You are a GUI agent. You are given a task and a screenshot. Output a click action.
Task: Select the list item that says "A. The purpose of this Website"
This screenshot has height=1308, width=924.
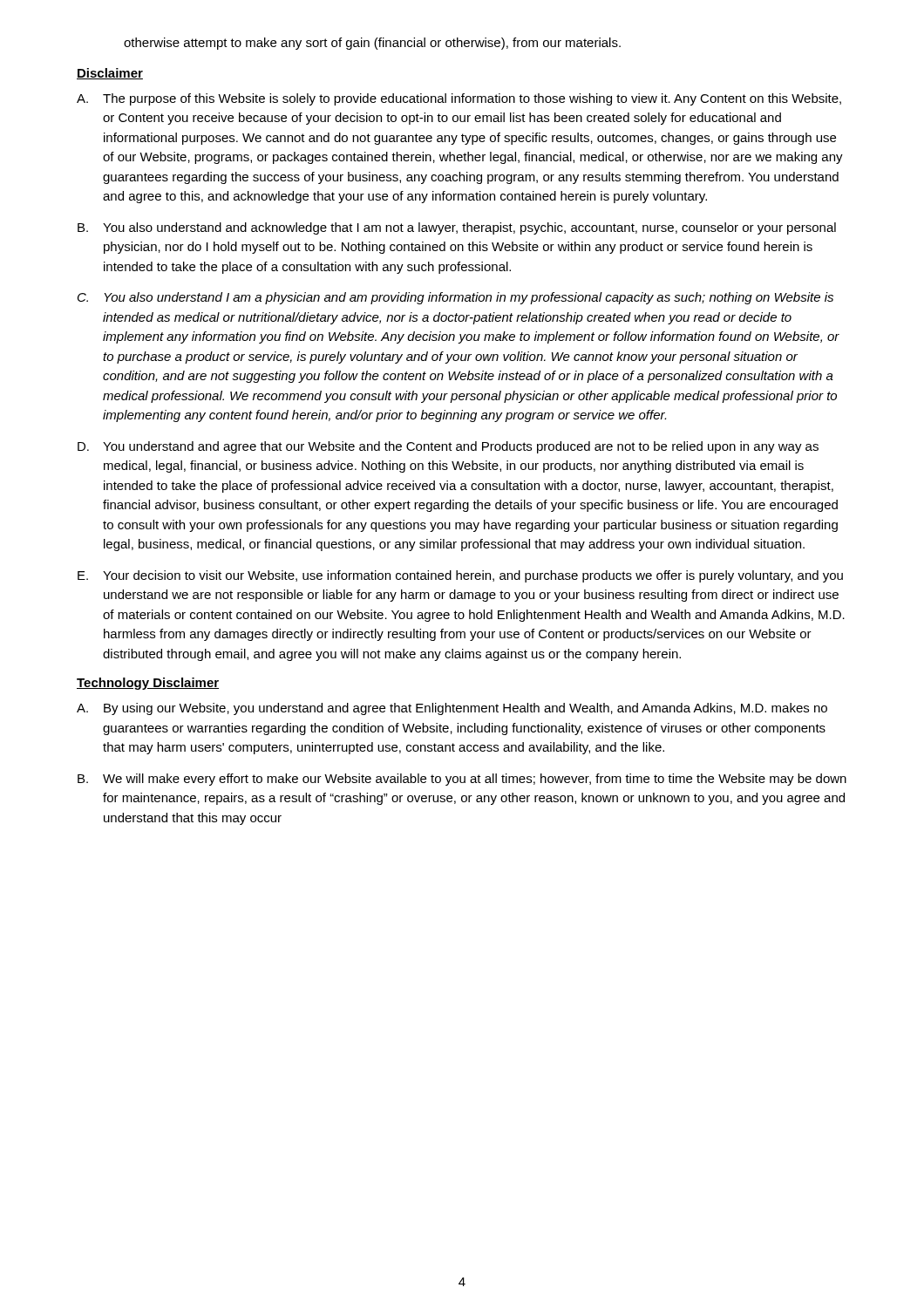pyautogui.click(x=462, y=147)
